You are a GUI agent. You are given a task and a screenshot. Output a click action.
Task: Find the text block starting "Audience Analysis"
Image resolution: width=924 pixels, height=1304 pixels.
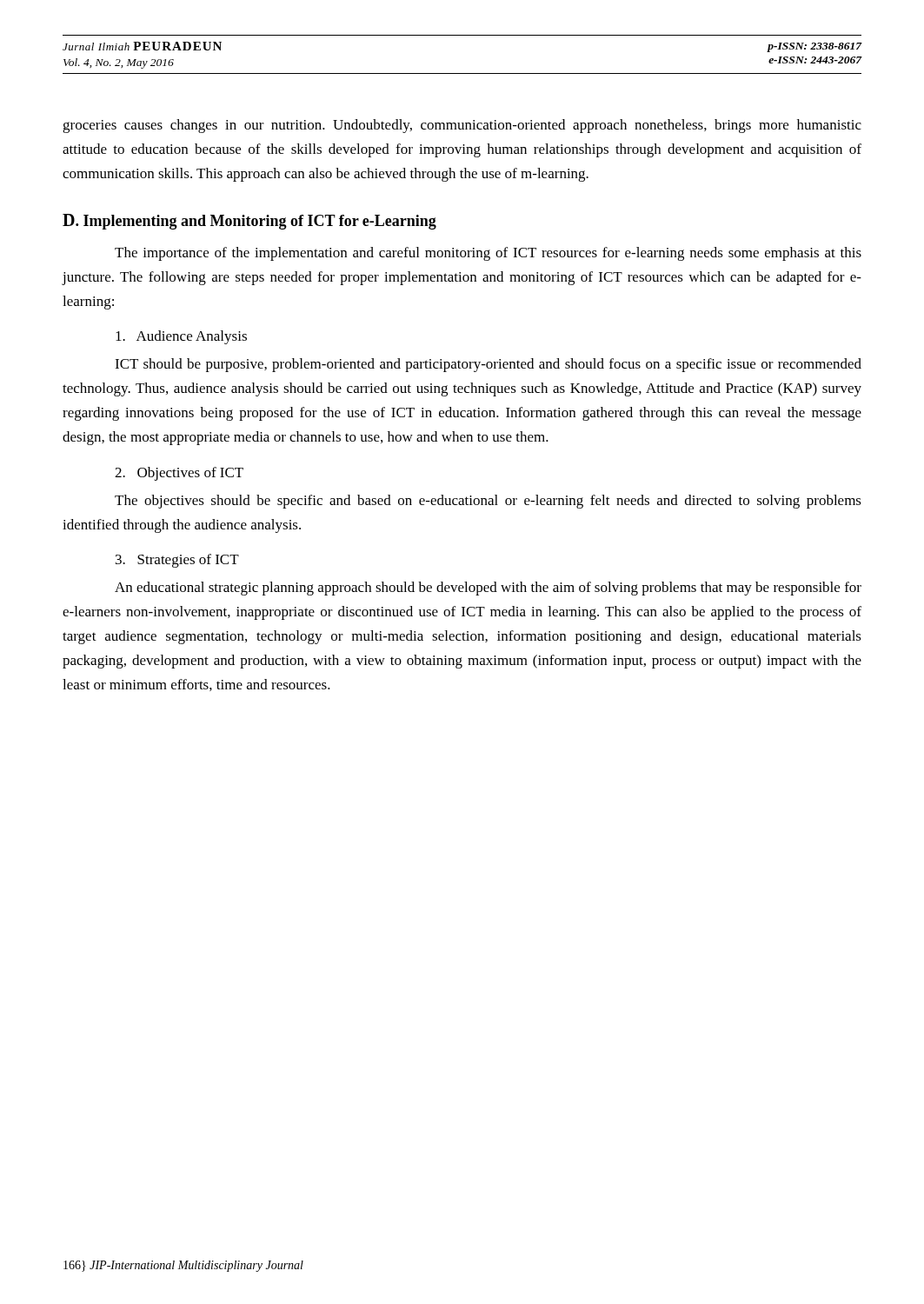[x=181, y=336]
